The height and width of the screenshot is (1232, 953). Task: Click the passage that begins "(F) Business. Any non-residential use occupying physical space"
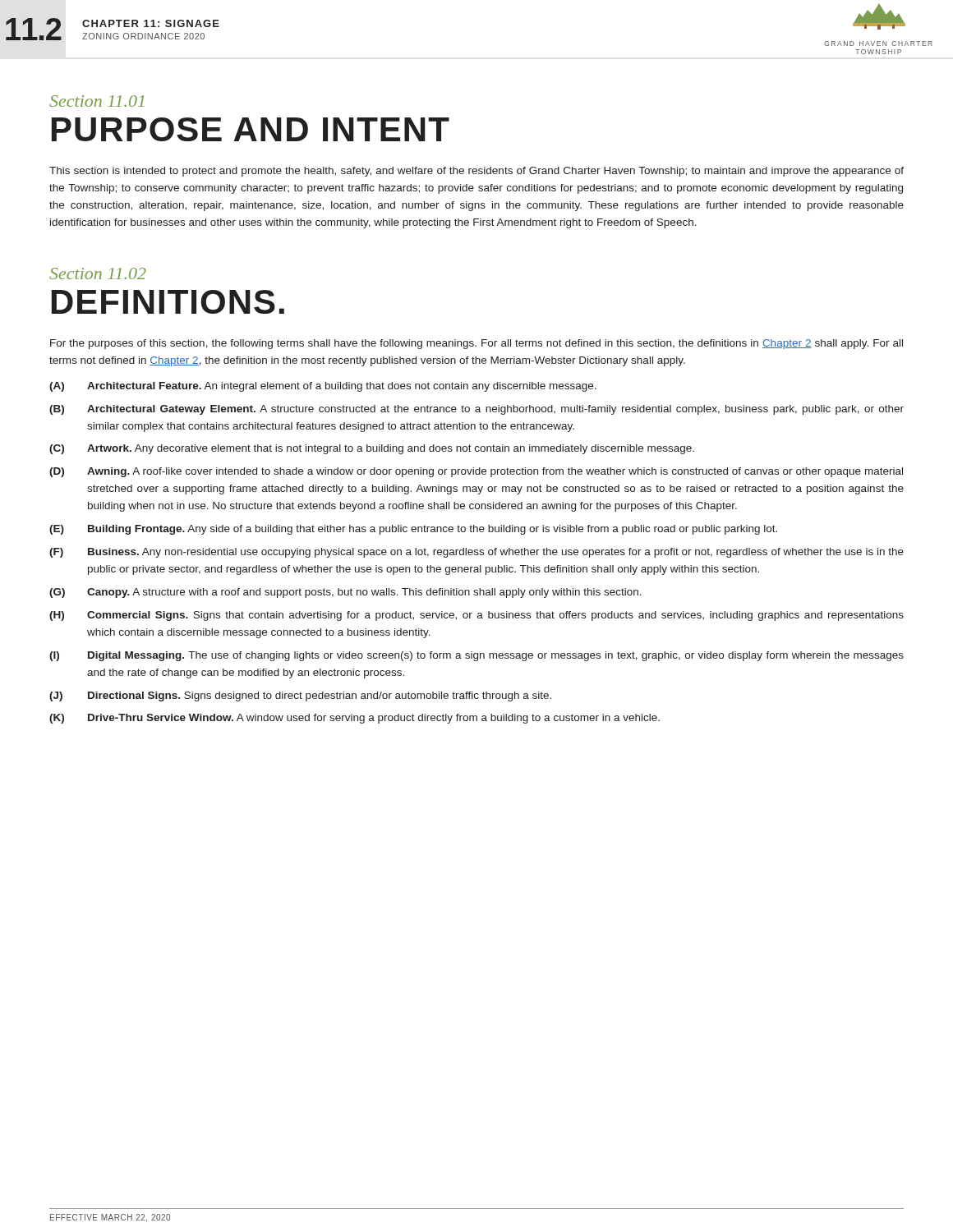(x=476, y=561)
